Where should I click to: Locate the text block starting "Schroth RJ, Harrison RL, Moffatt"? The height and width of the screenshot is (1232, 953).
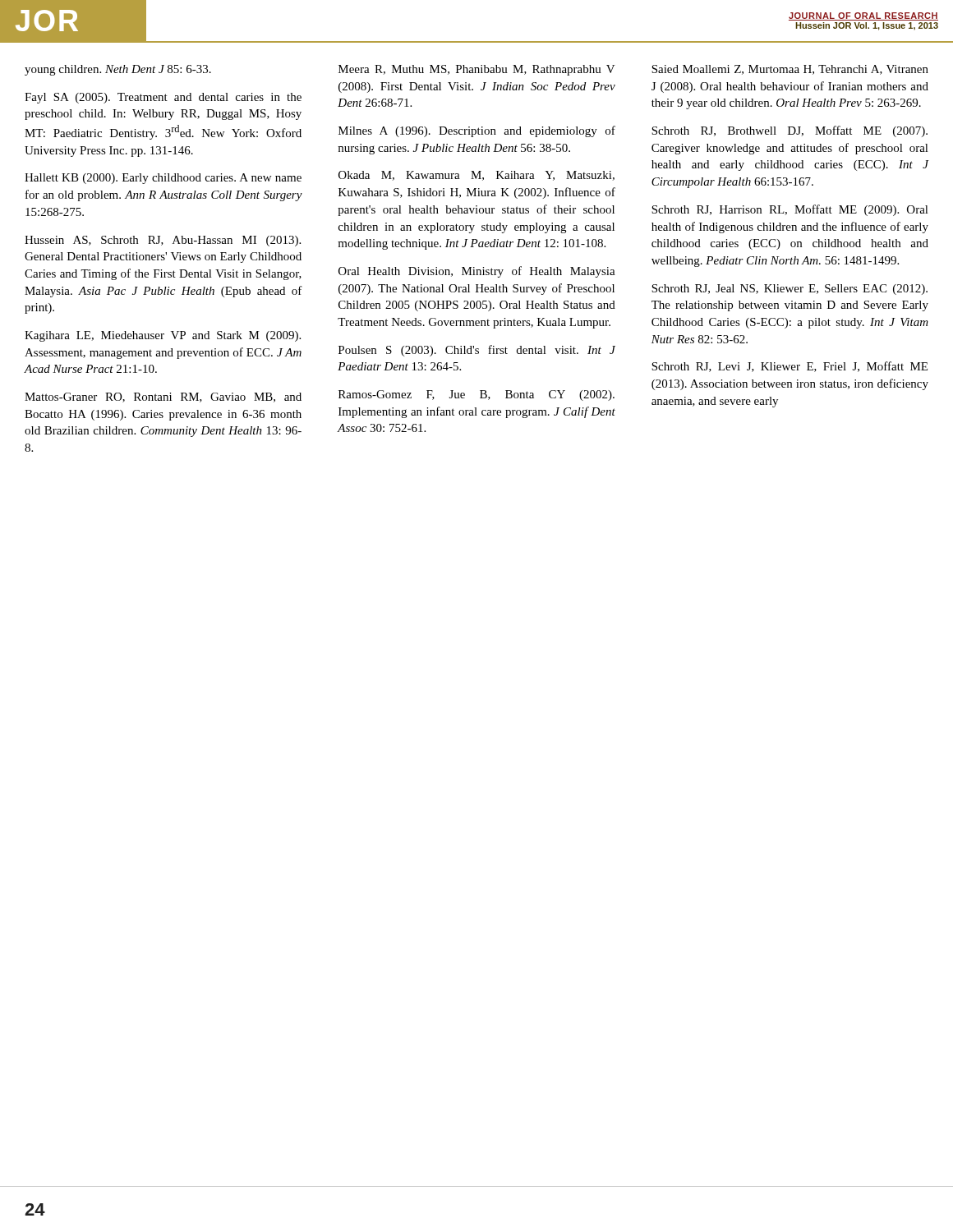790,235
